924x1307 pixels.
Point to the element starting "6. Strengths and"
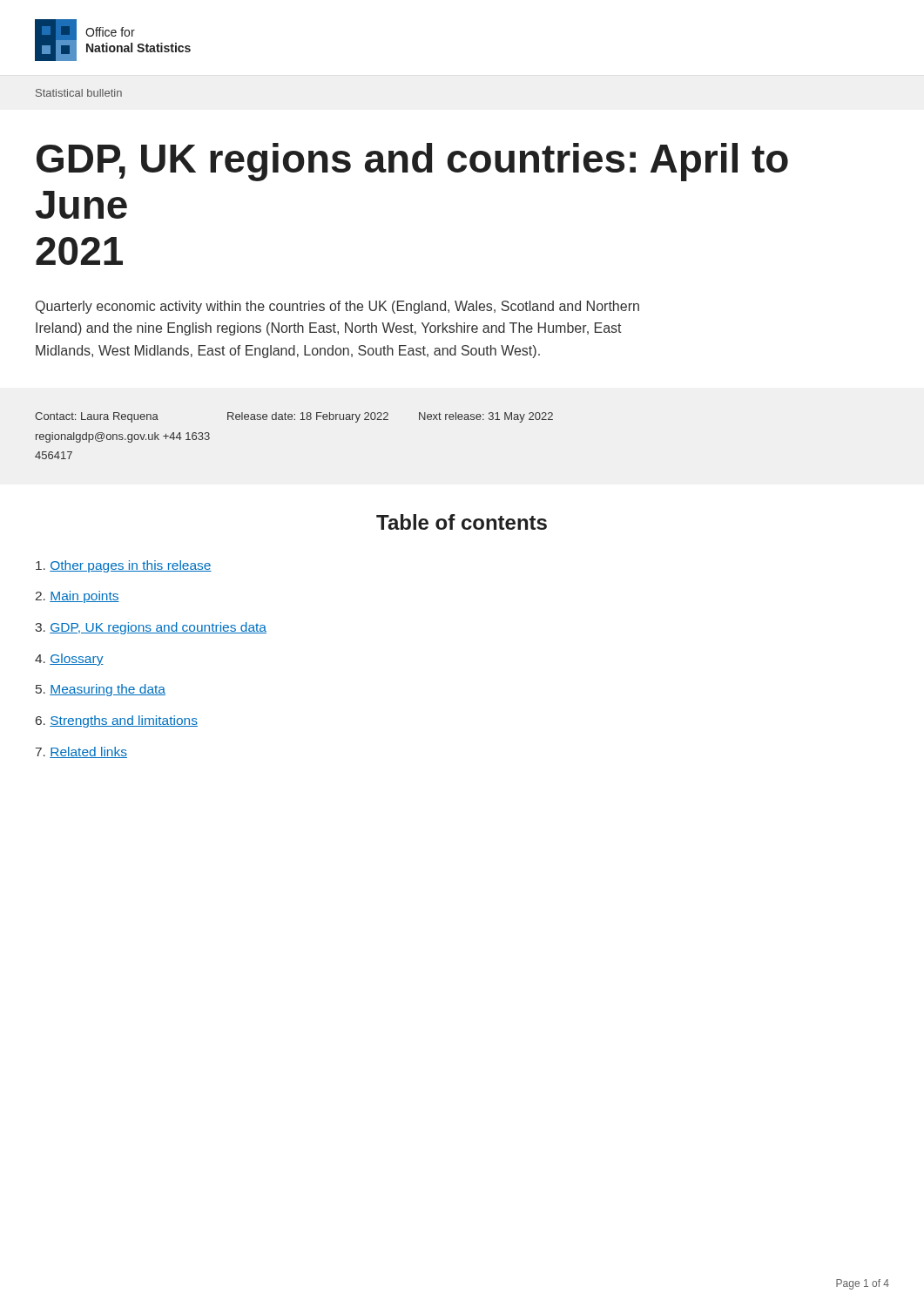[x=116, y=720]
